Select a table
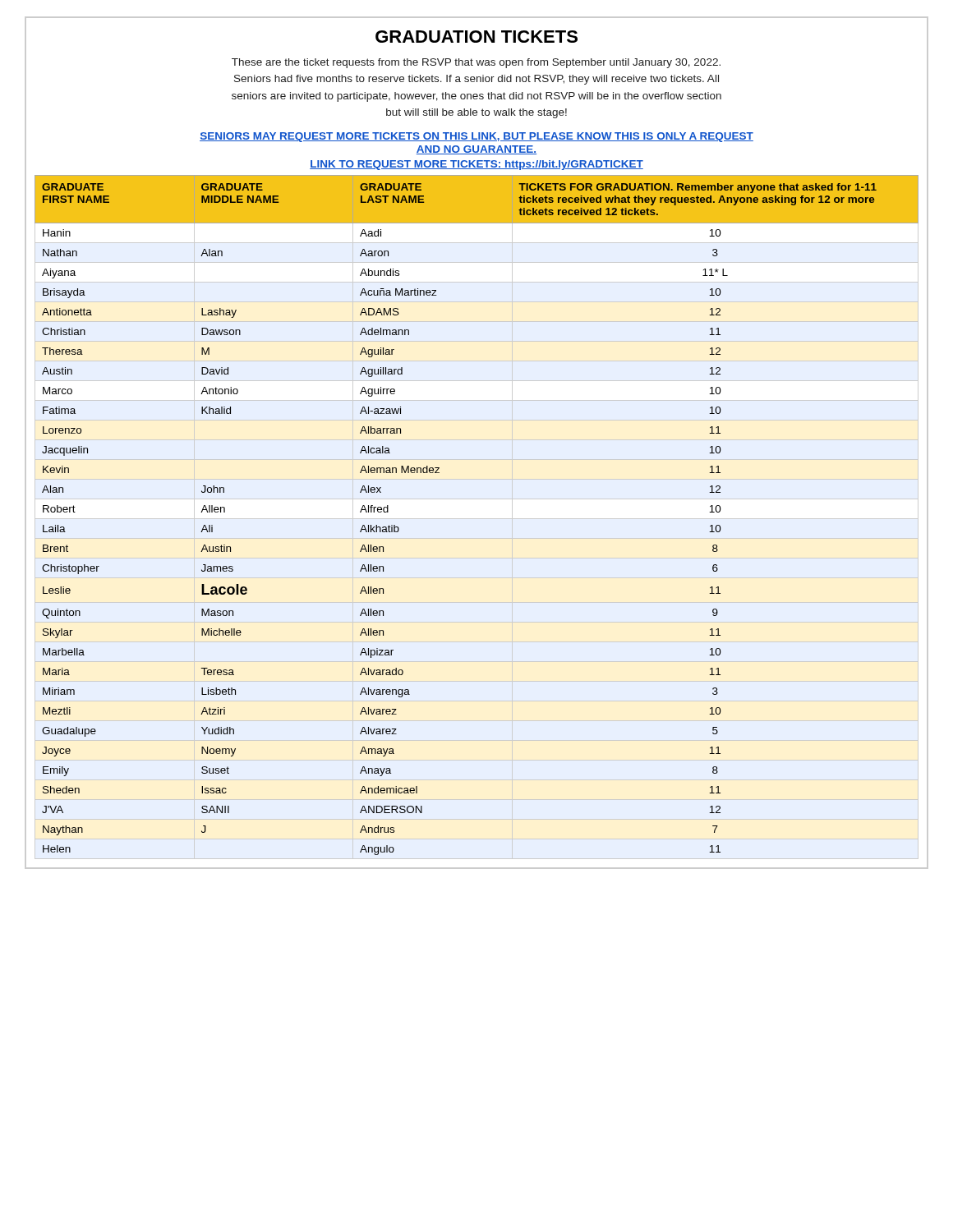The image size is (953, 1232). tap(476, 517)
